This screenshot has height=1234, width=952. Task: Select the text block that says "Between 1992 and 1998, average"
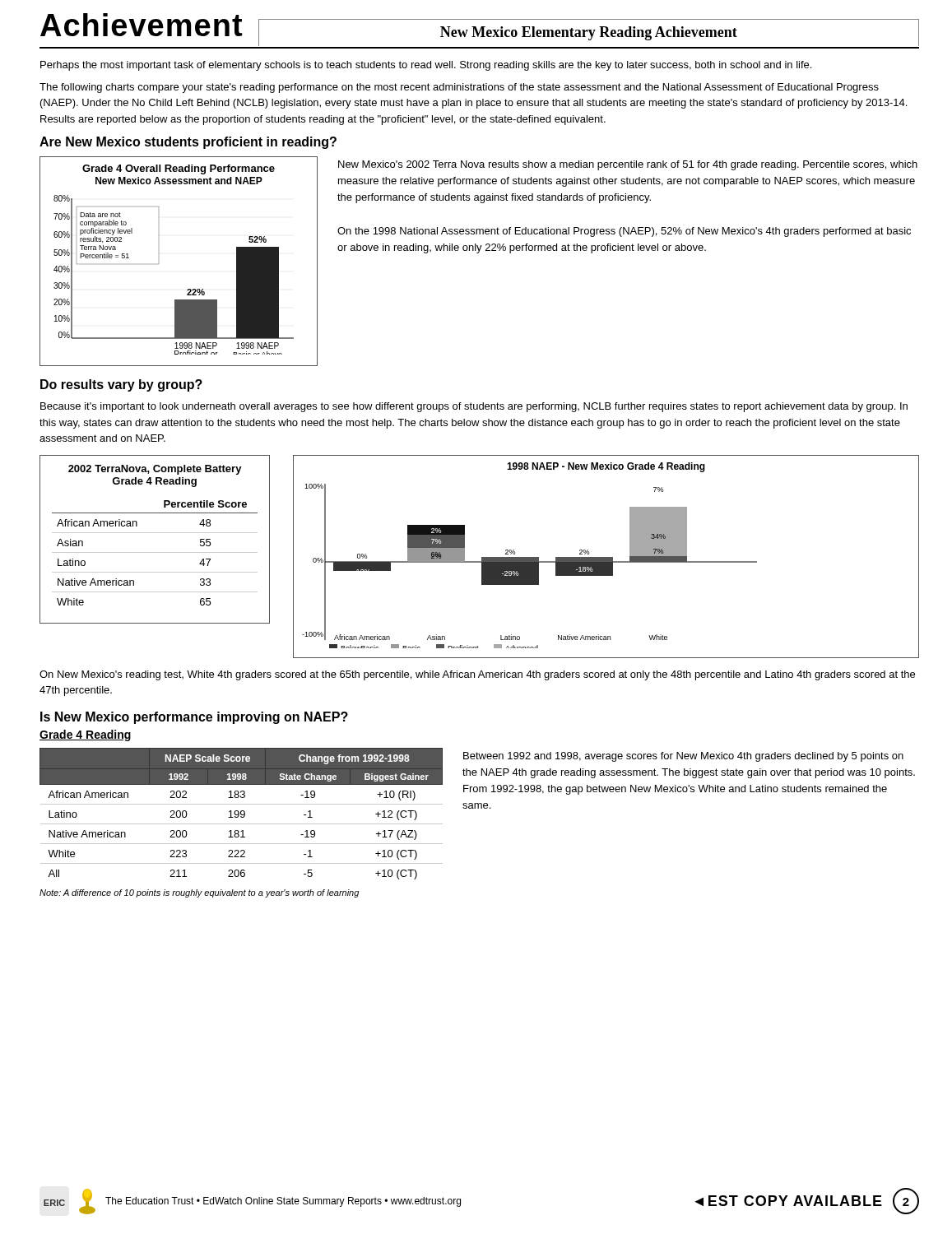coord(689,780)
